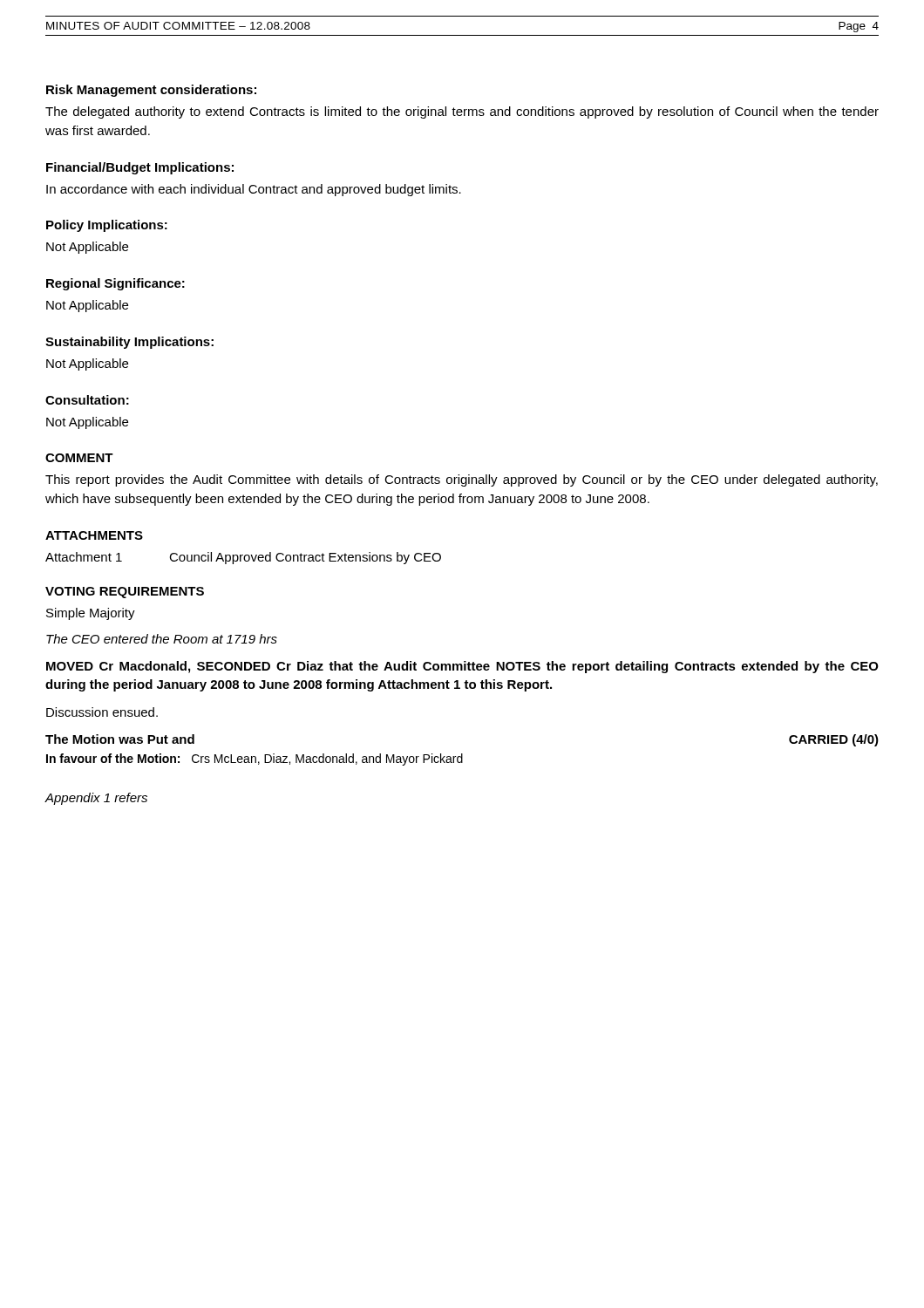Screen dimensions: 1308x924
Task: Find the text starting "Regional Significance:"
Action: click(x=115, y=283)
